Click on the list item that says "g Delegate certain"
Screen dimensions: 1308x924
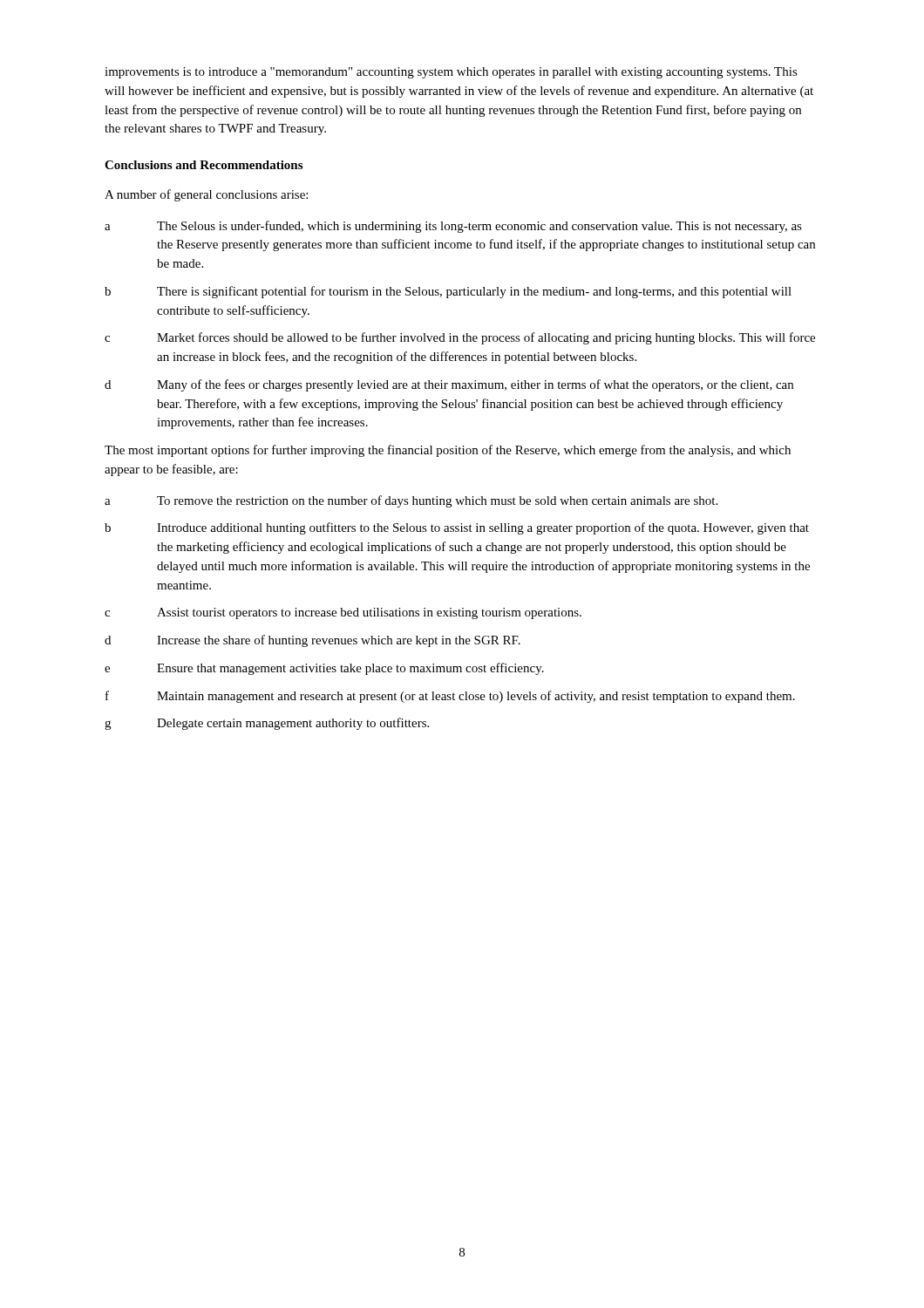(267, 724)
